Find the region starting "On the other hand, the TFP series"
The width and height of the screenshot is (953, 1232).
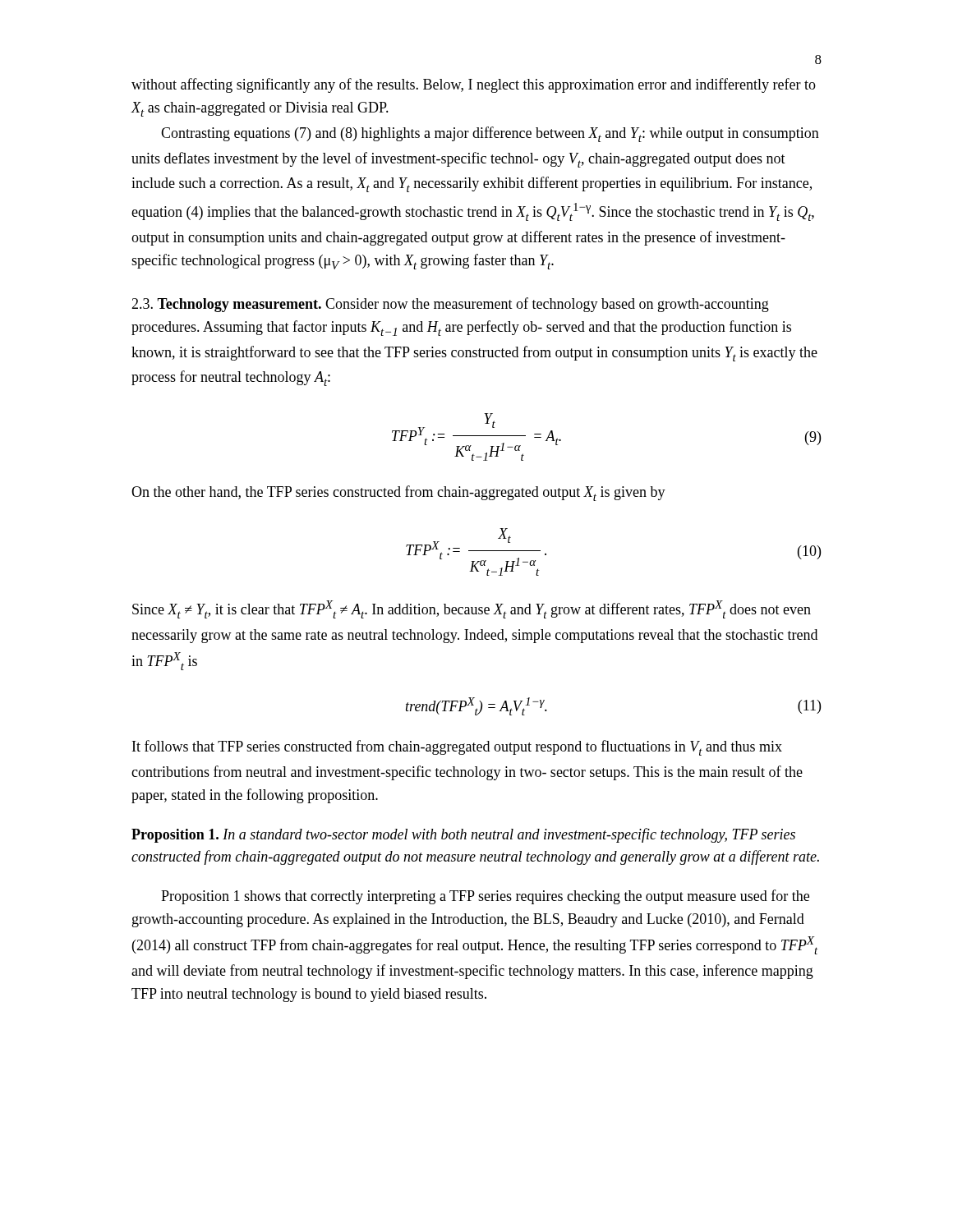(x=476, y=494)
